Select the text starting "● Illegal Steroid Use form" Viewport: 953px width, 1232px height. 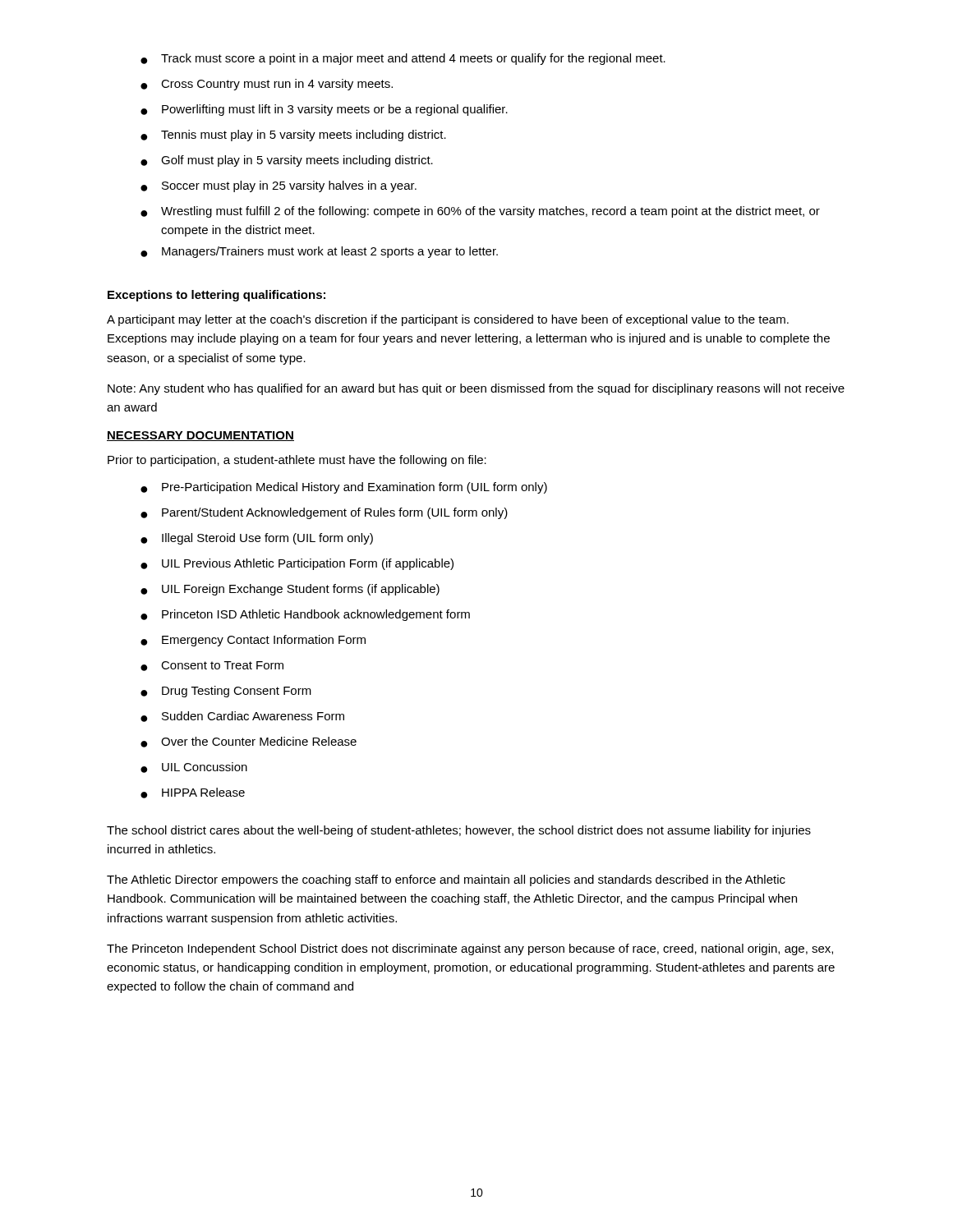coord(257,540)
